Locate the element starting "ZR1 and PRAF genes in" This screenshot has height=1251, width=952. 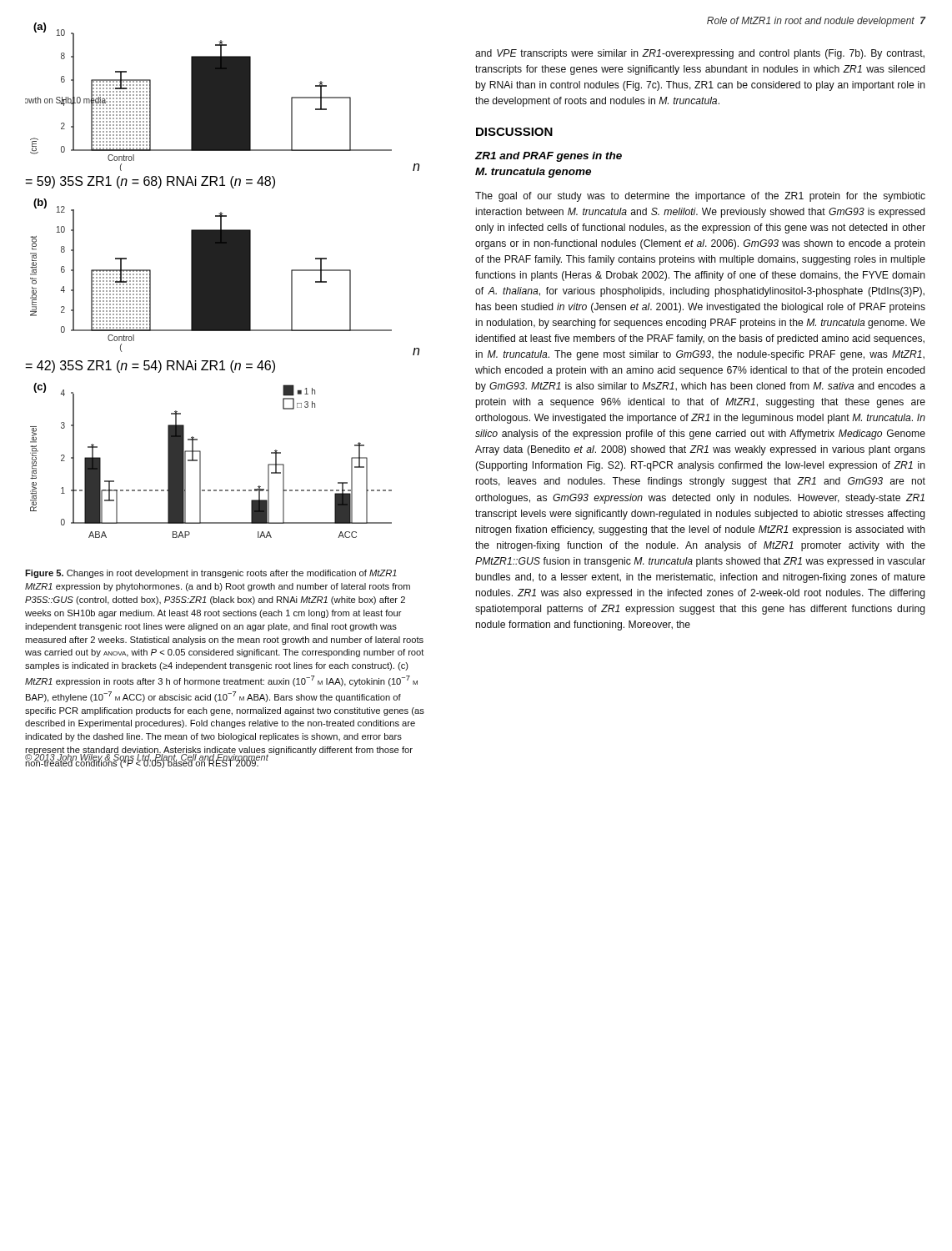point(549,164)
